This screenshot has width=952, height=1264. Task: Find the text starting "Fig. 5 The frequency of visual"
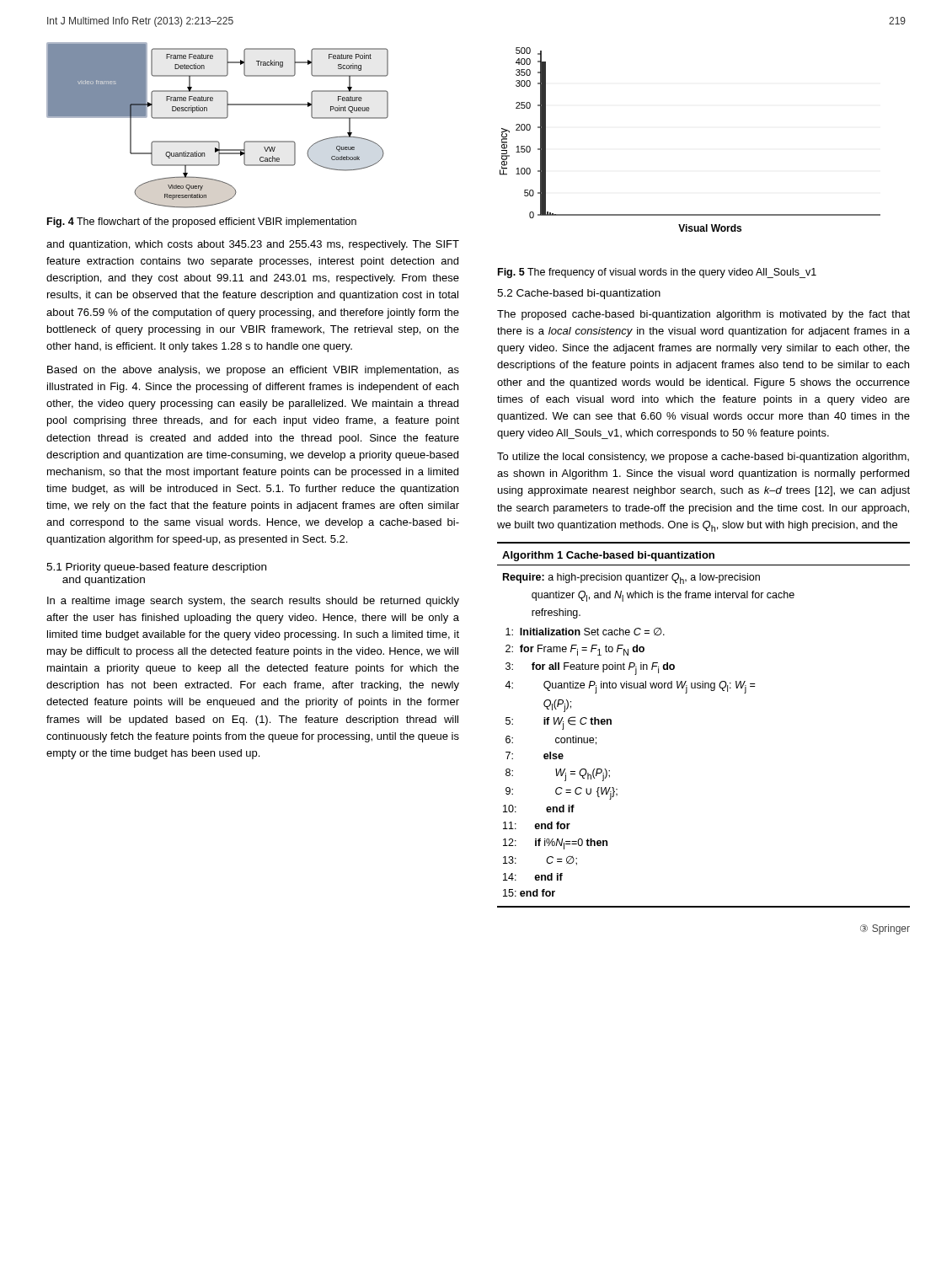(x=657, y=272)
